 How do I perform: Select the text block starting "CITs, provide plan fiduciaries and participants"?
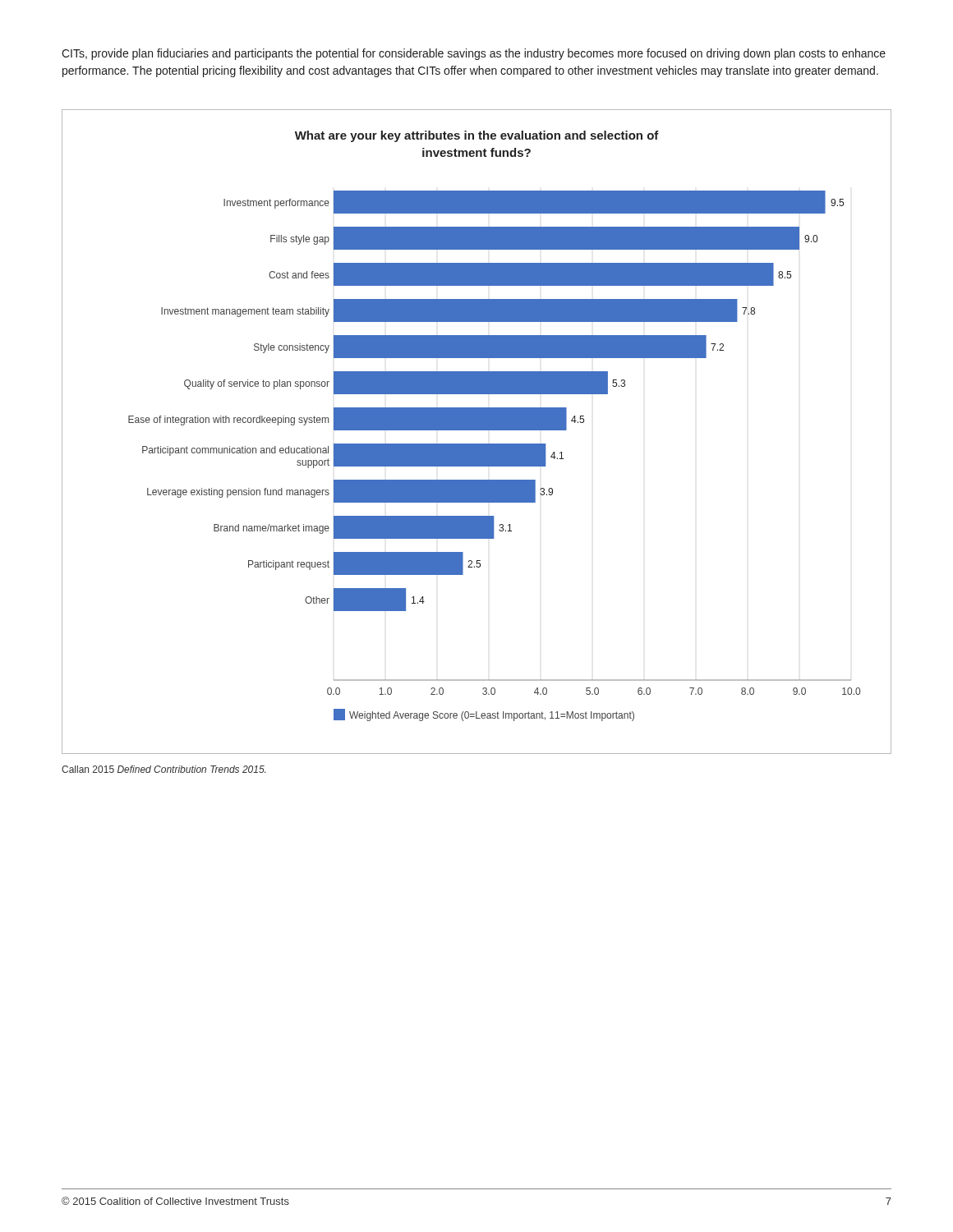point(474,62)
